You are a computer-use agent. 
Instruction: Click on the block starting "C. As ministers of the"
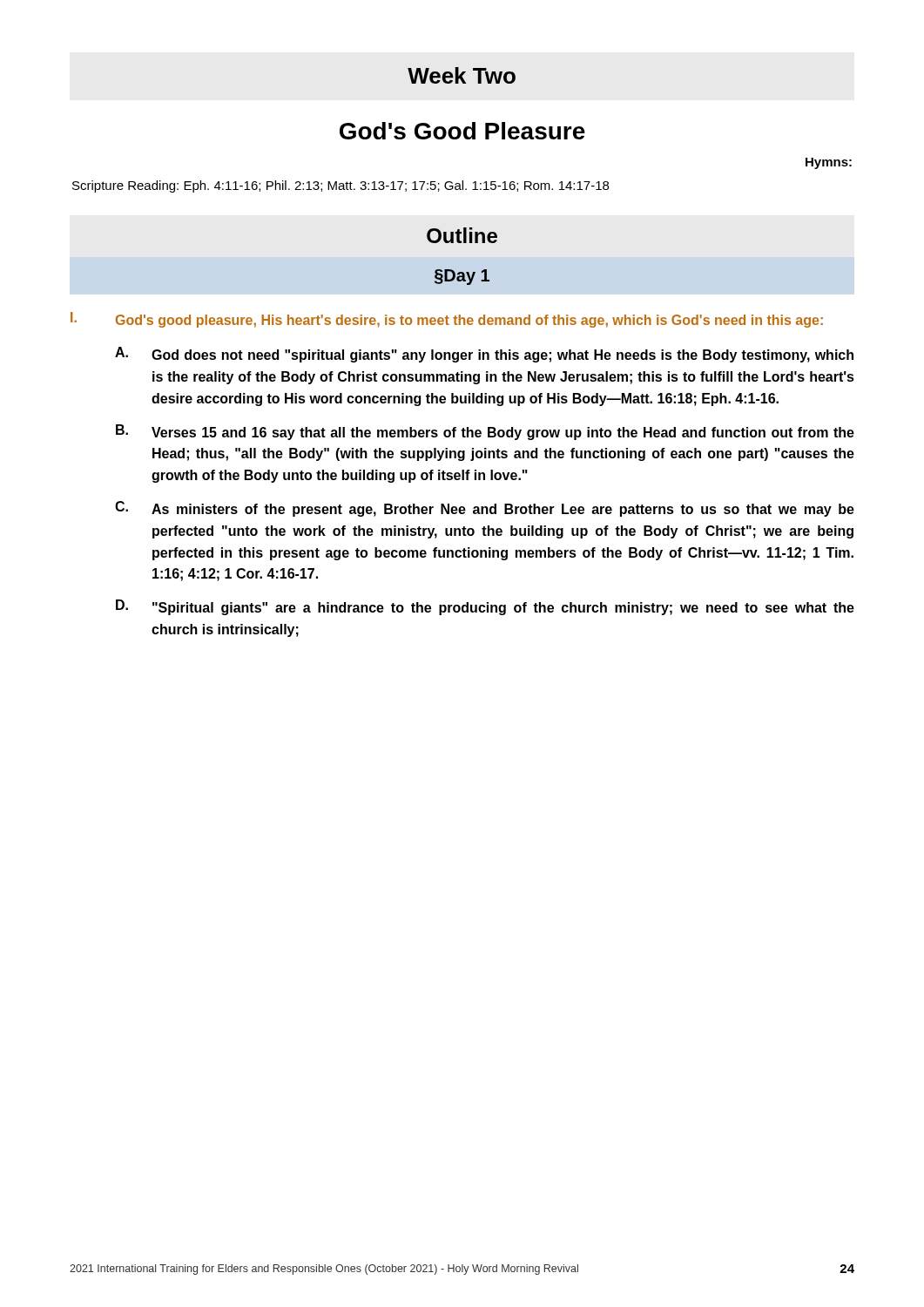pyautogui.click(x=485, y=543)
